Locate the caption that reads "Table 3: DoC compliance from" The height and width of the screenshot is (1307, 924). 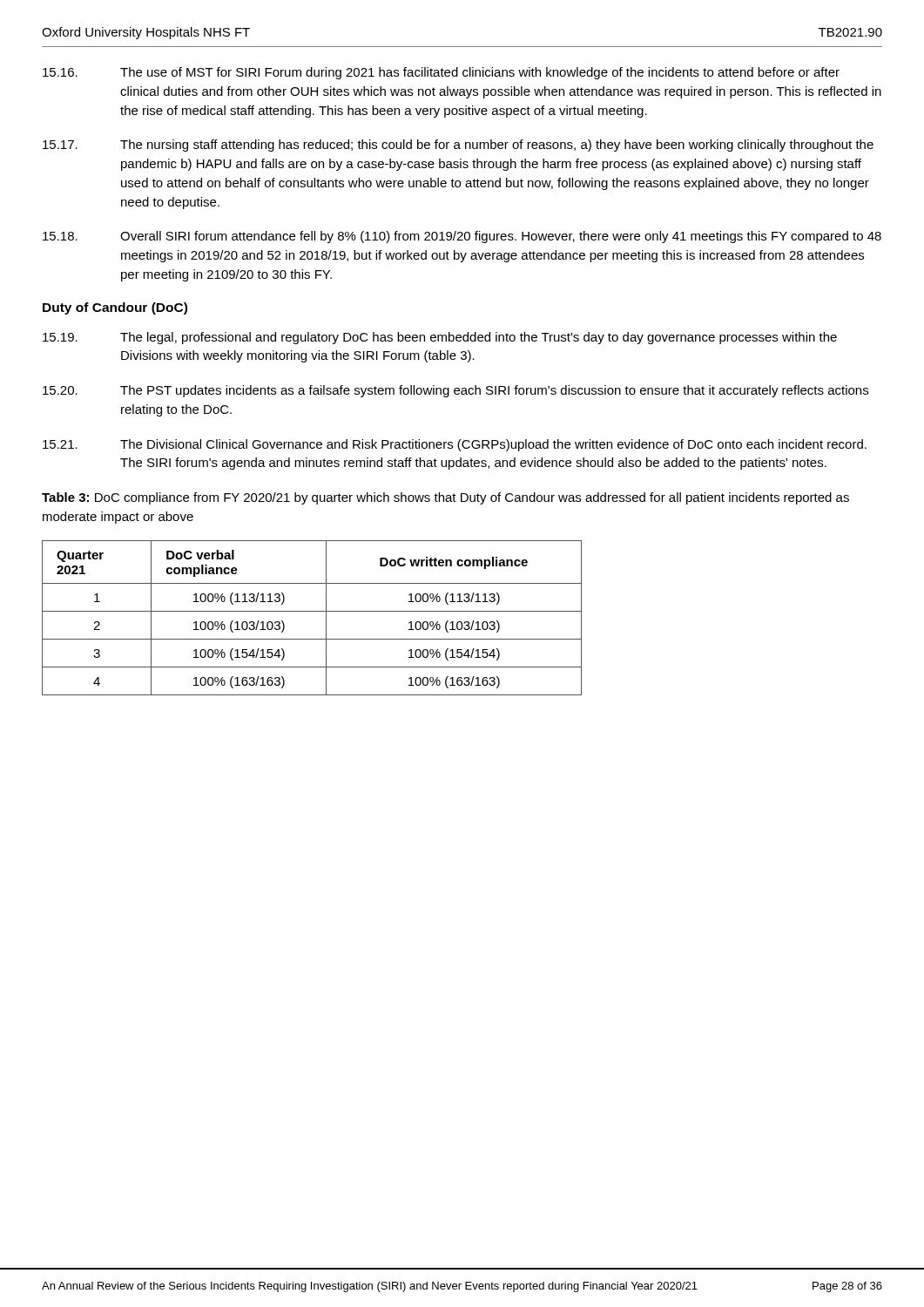(446, 507)
